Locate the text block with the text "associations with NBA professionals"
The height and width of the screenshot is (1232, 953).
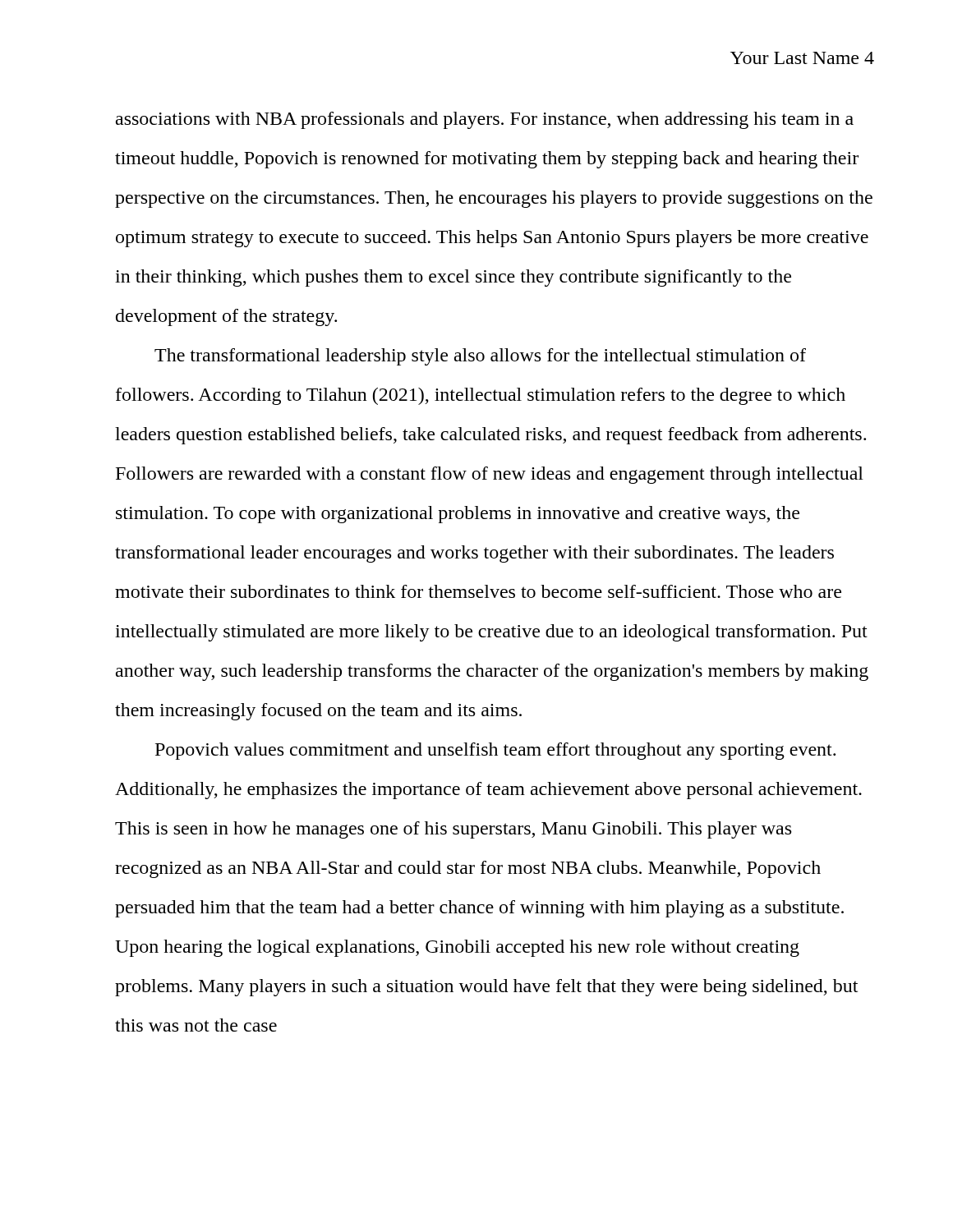tap(485, 120)
